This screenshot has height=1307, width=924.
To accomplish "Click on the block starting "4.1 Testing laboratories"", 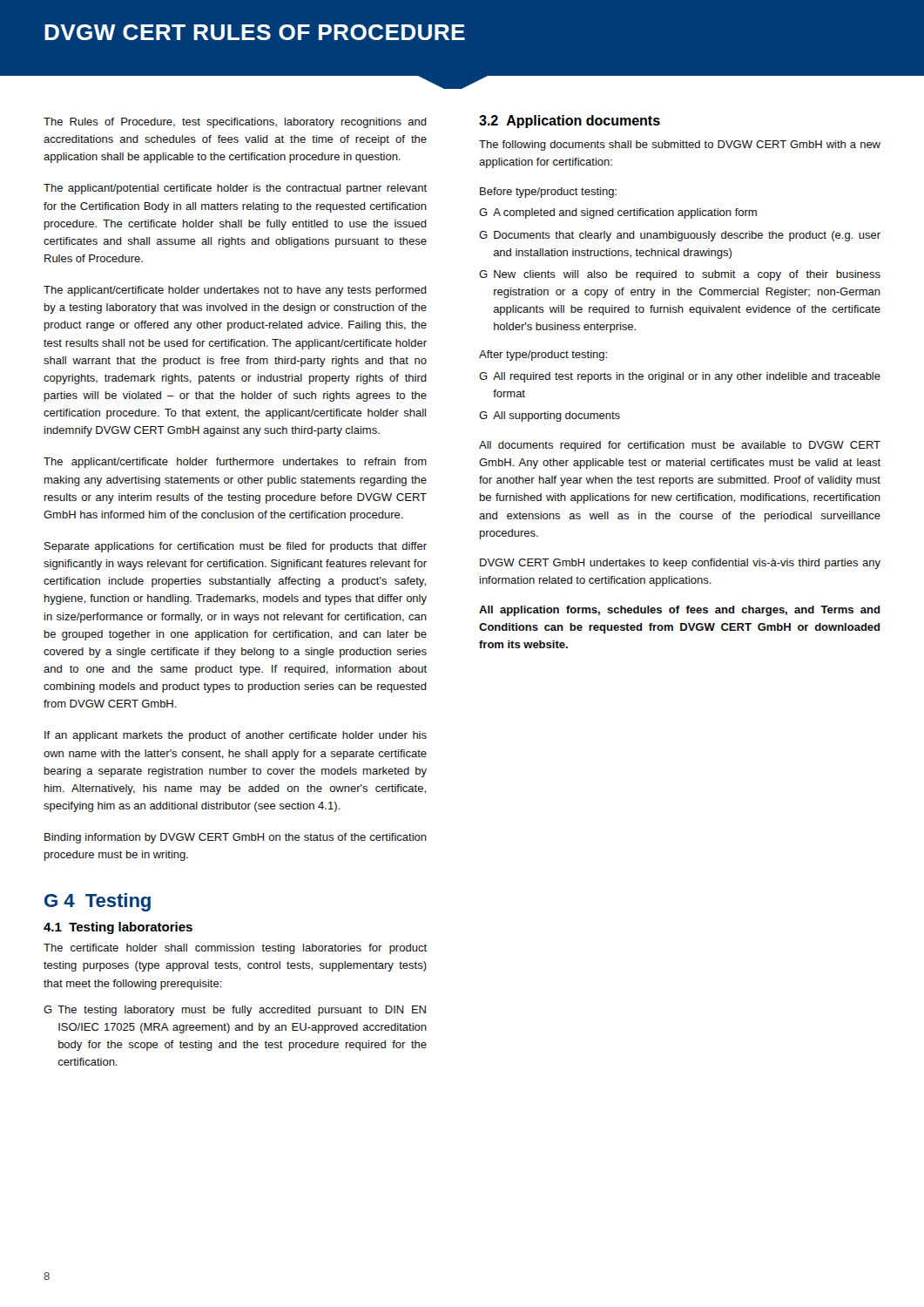I will click(x=118, y=927).
